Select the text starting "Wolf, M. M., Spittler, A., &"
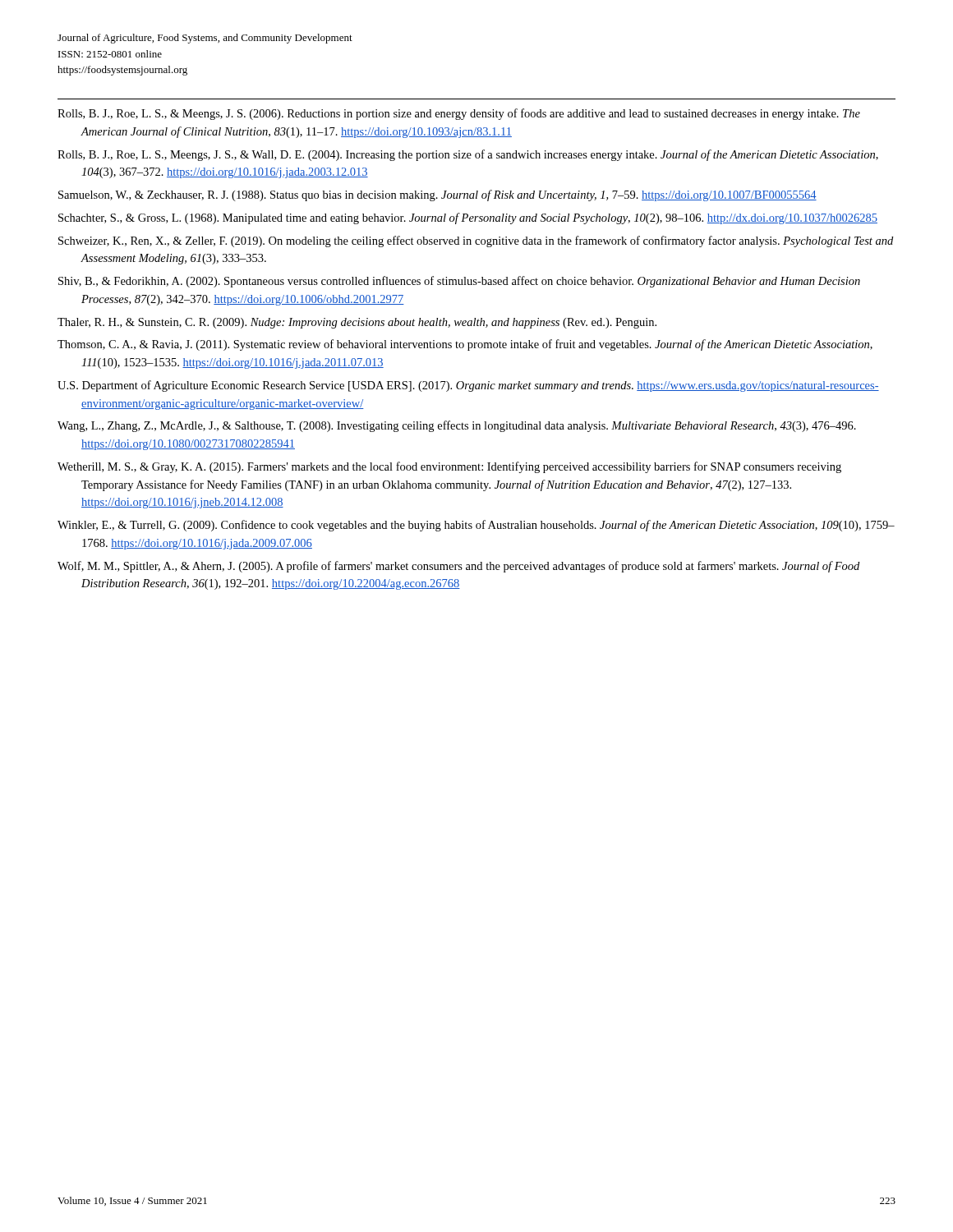This screenshot has height=1232, width=953. 459,574
